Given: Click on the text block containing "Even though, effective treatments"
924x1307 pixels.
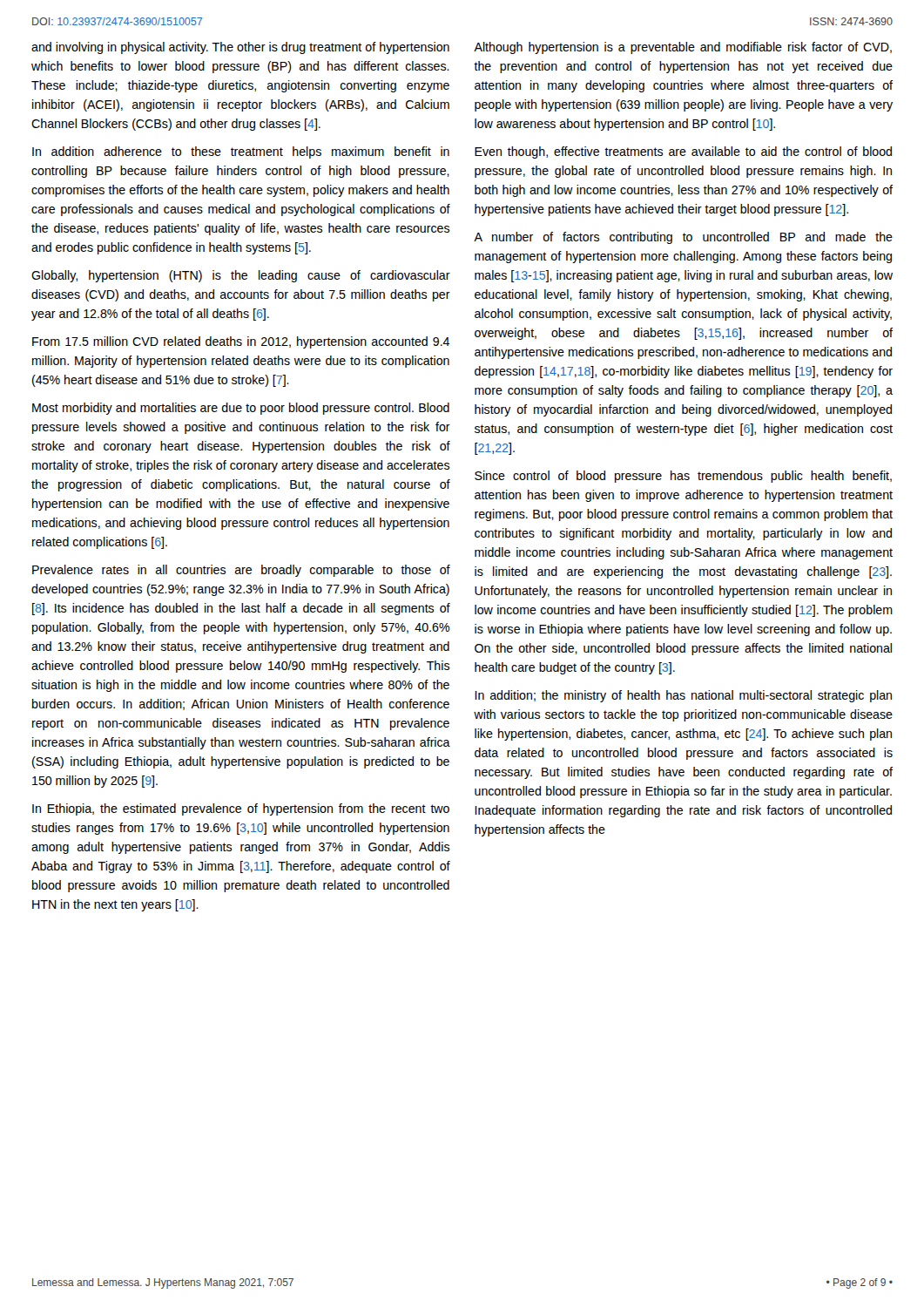Looking at the screenshot, I should tap(683, 181).
